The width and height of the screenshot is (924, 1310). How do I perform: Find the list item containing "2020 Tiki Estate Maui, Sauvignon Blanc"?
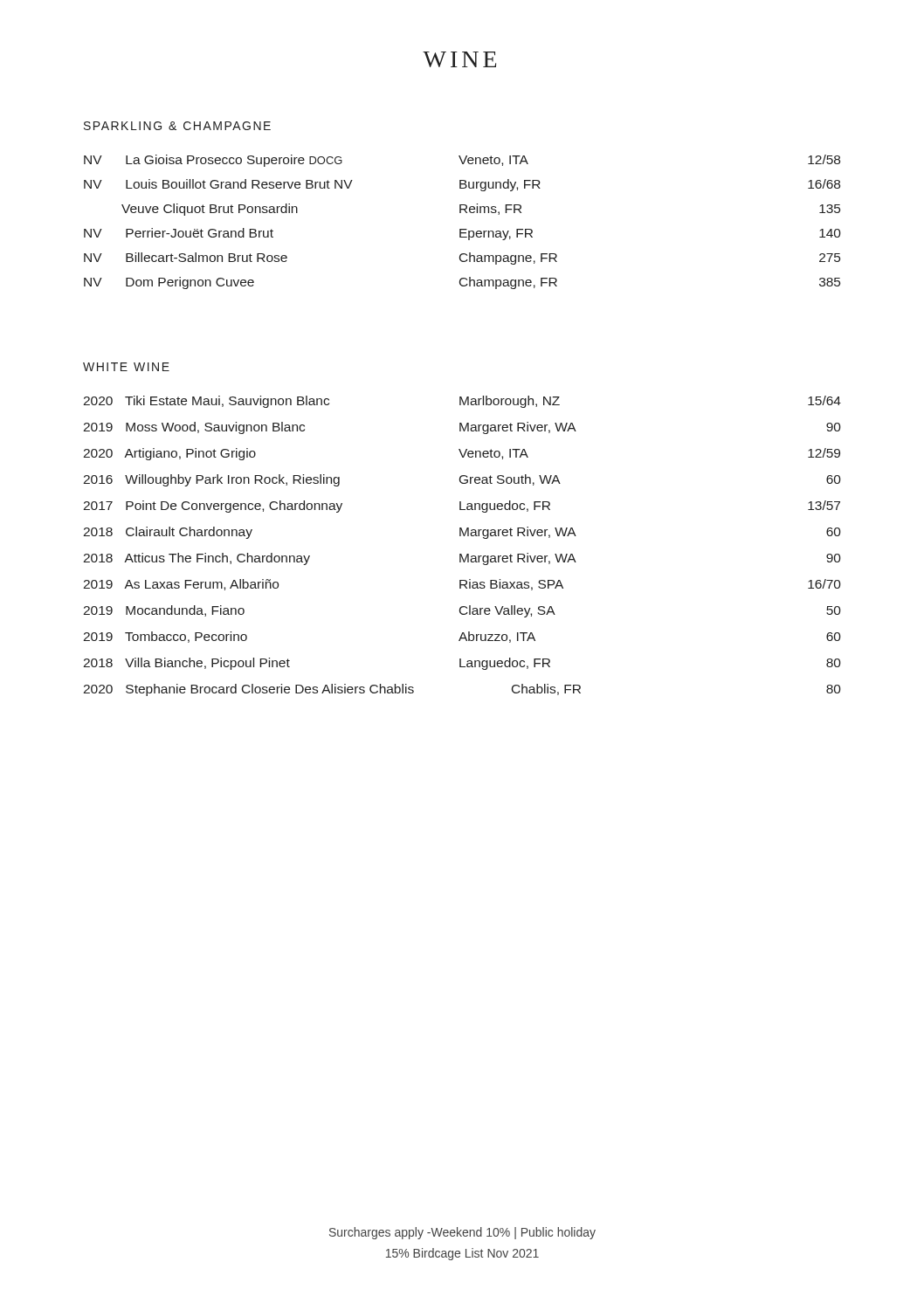[462, 401]
